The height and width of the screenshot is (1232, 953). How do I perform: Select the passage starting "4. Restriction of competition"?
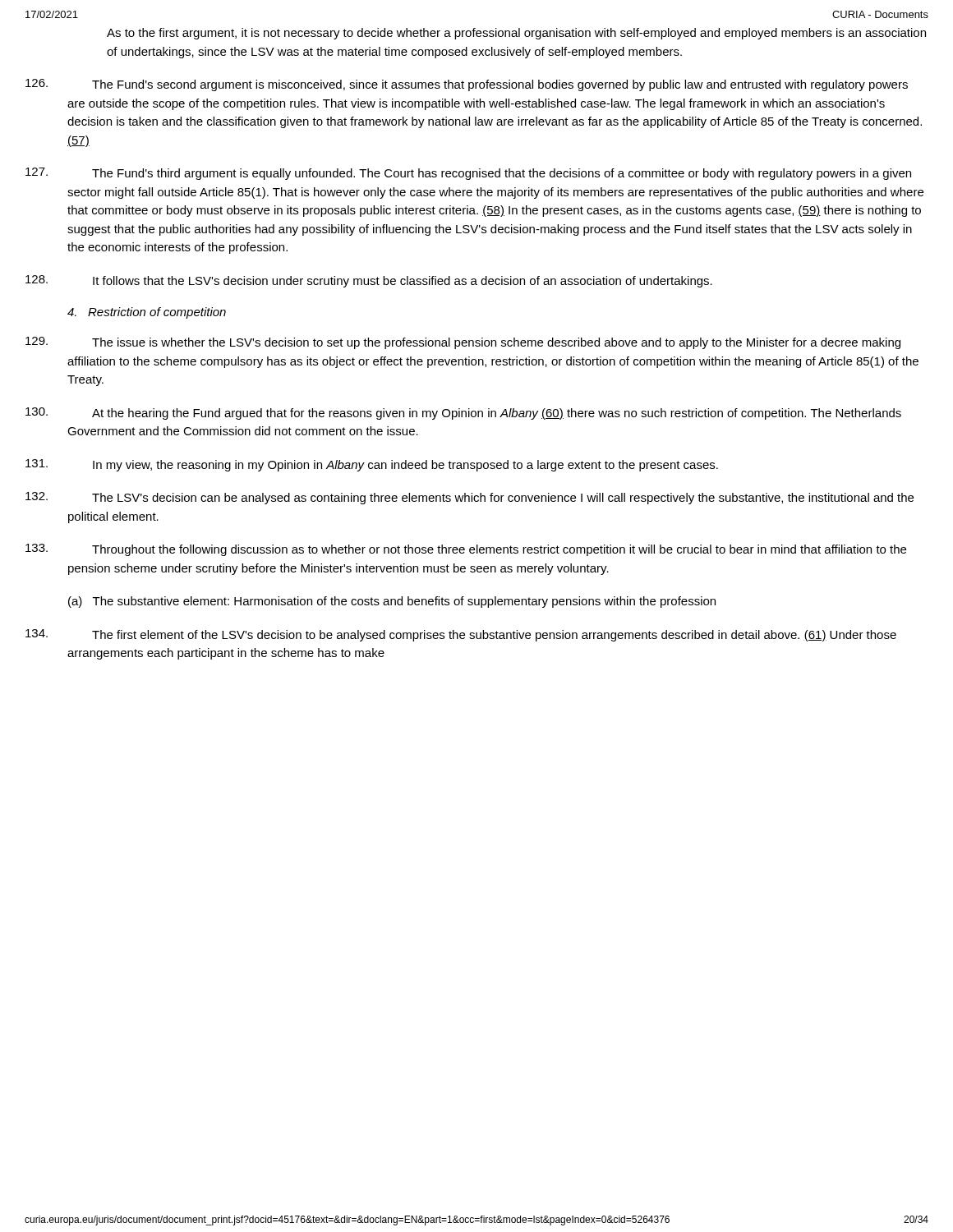[147, 312]
